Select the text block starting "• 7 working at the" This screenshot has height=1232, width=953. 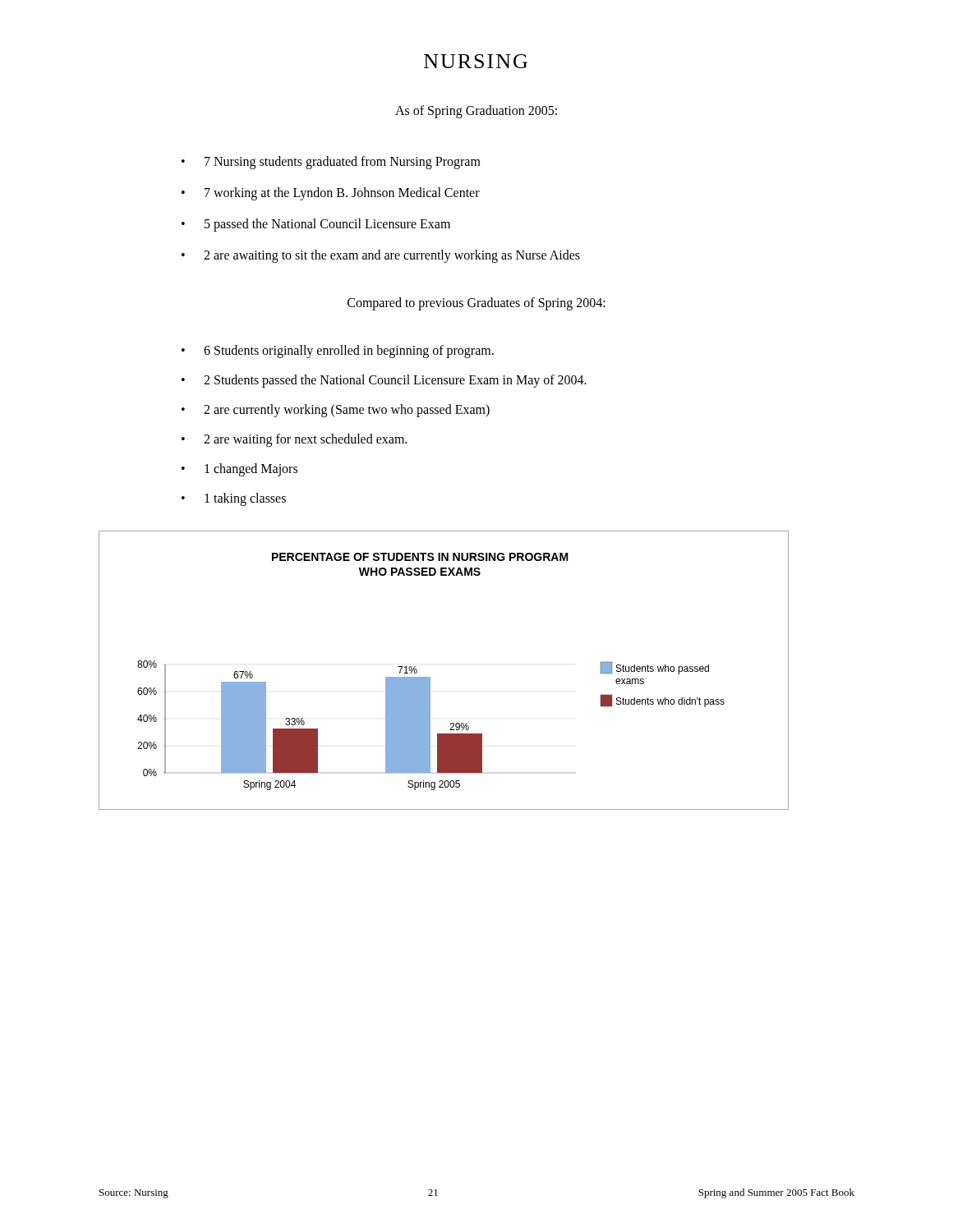[330, 193]
